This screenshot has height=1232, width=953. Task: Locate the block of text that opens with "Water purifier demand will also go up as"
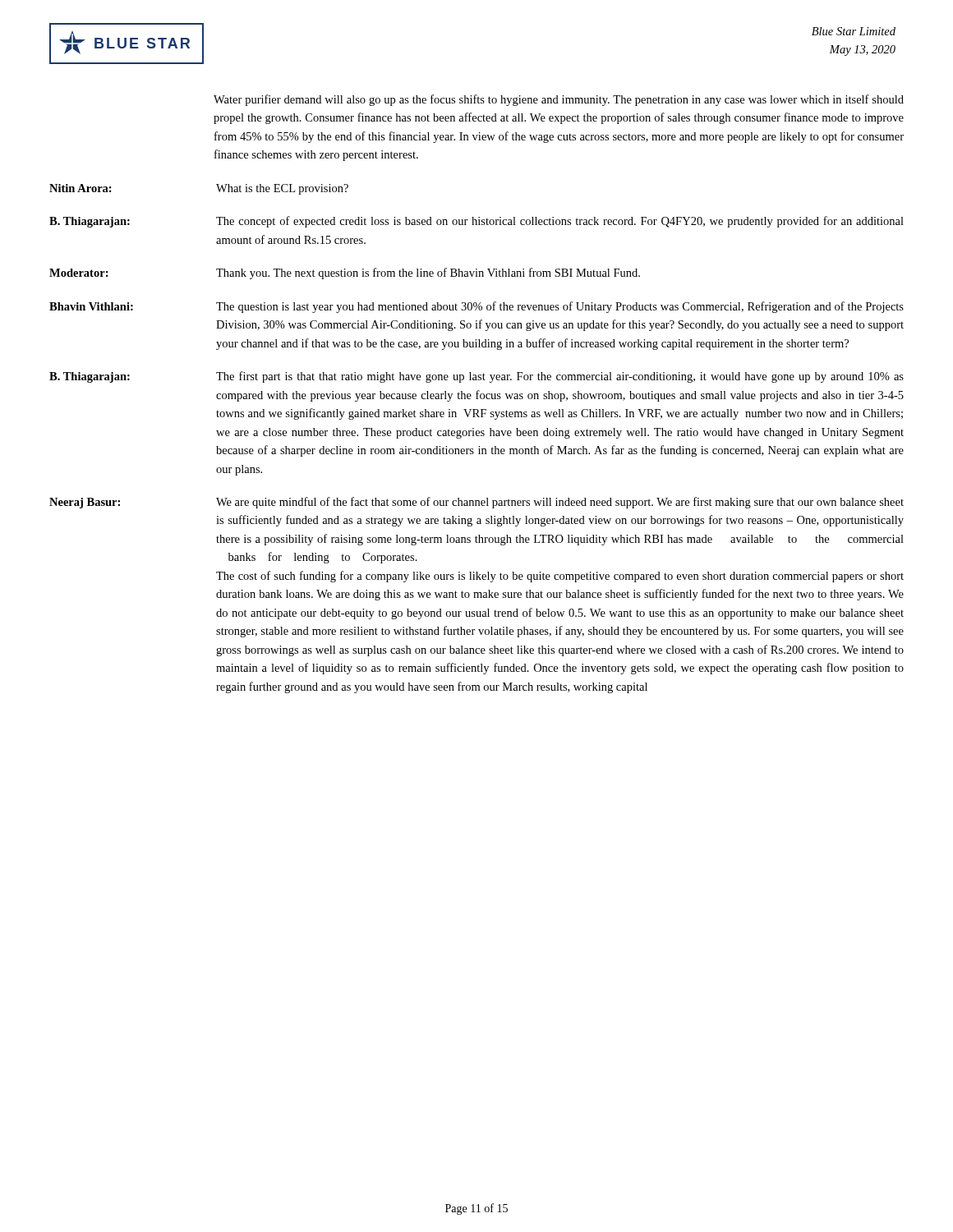click(559, 127)
